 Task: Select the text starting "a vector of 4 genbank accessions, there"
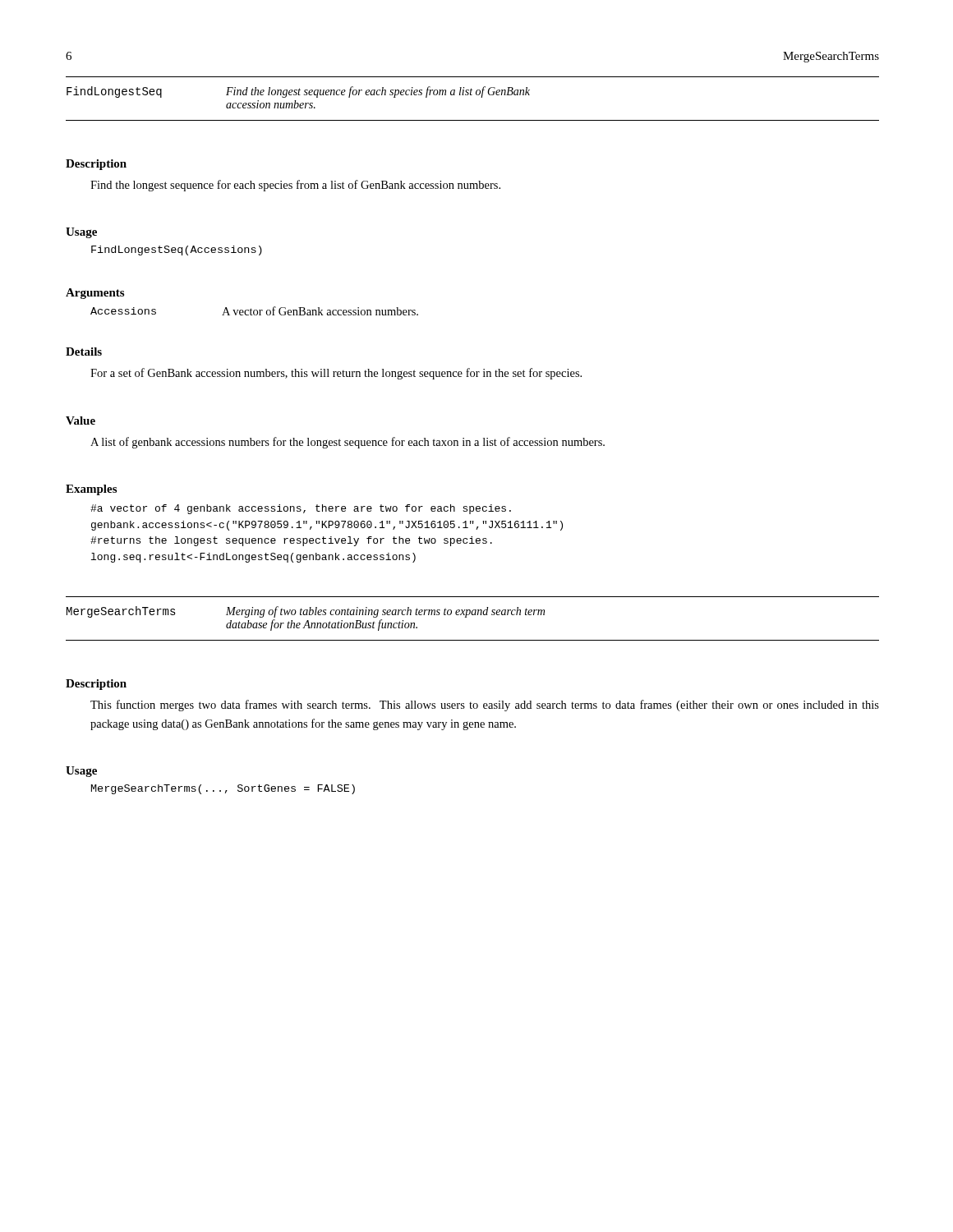pos(327,533)
